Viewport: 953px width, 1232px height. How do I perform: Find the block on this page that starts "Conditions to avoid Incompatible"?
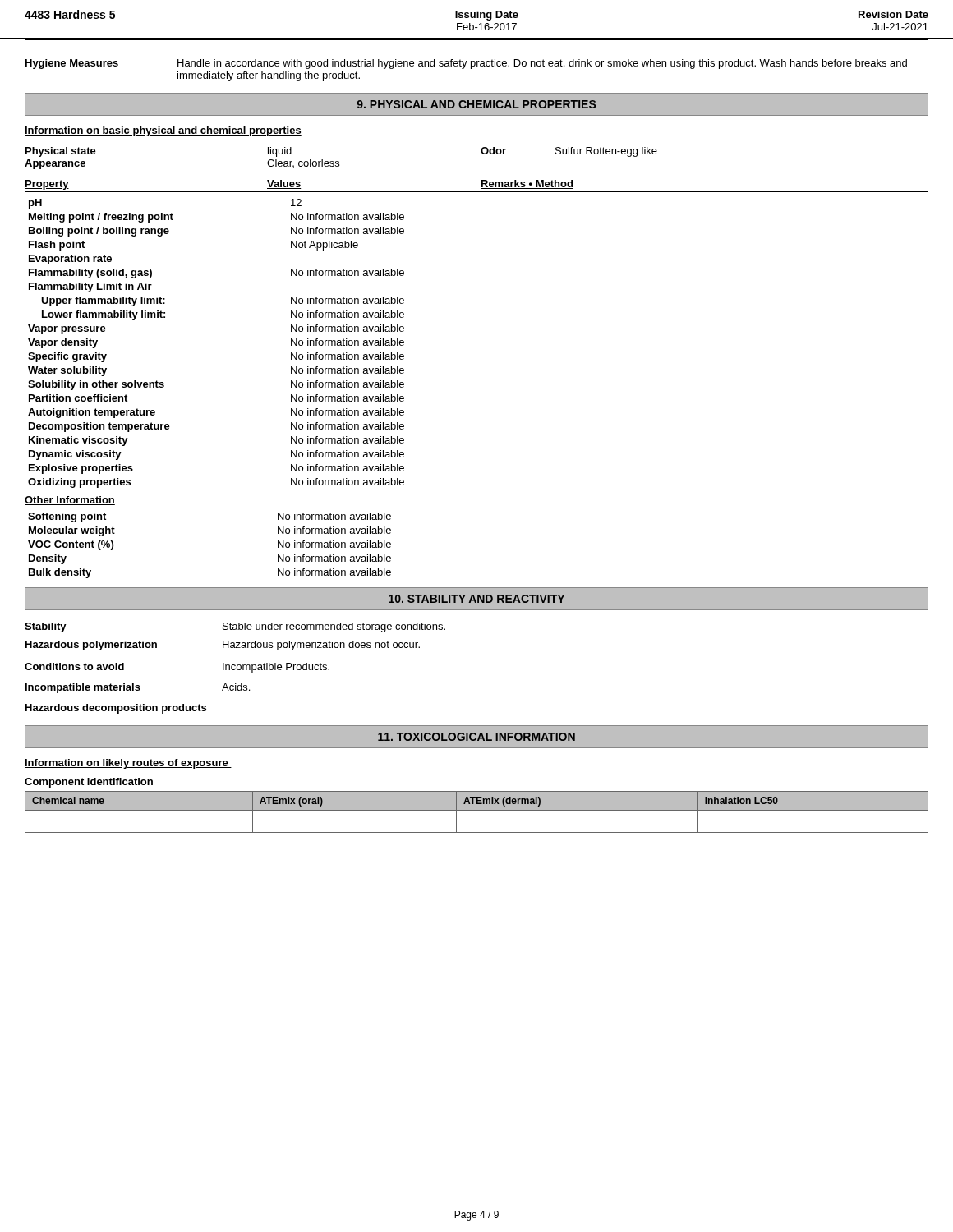70,667
